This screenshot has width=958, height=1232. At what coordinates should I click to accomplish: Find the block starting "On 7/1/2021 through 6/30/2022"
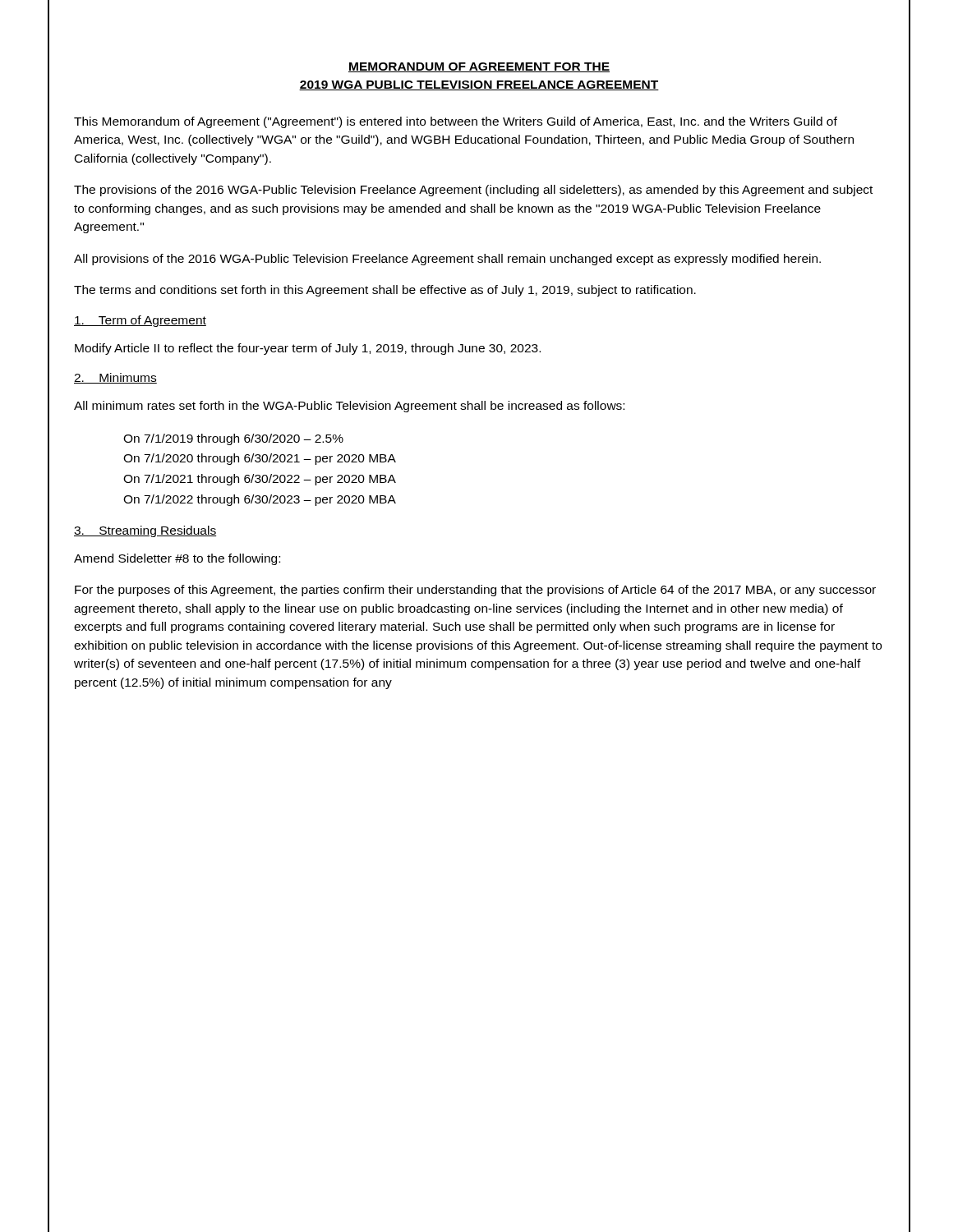point(260,479)
